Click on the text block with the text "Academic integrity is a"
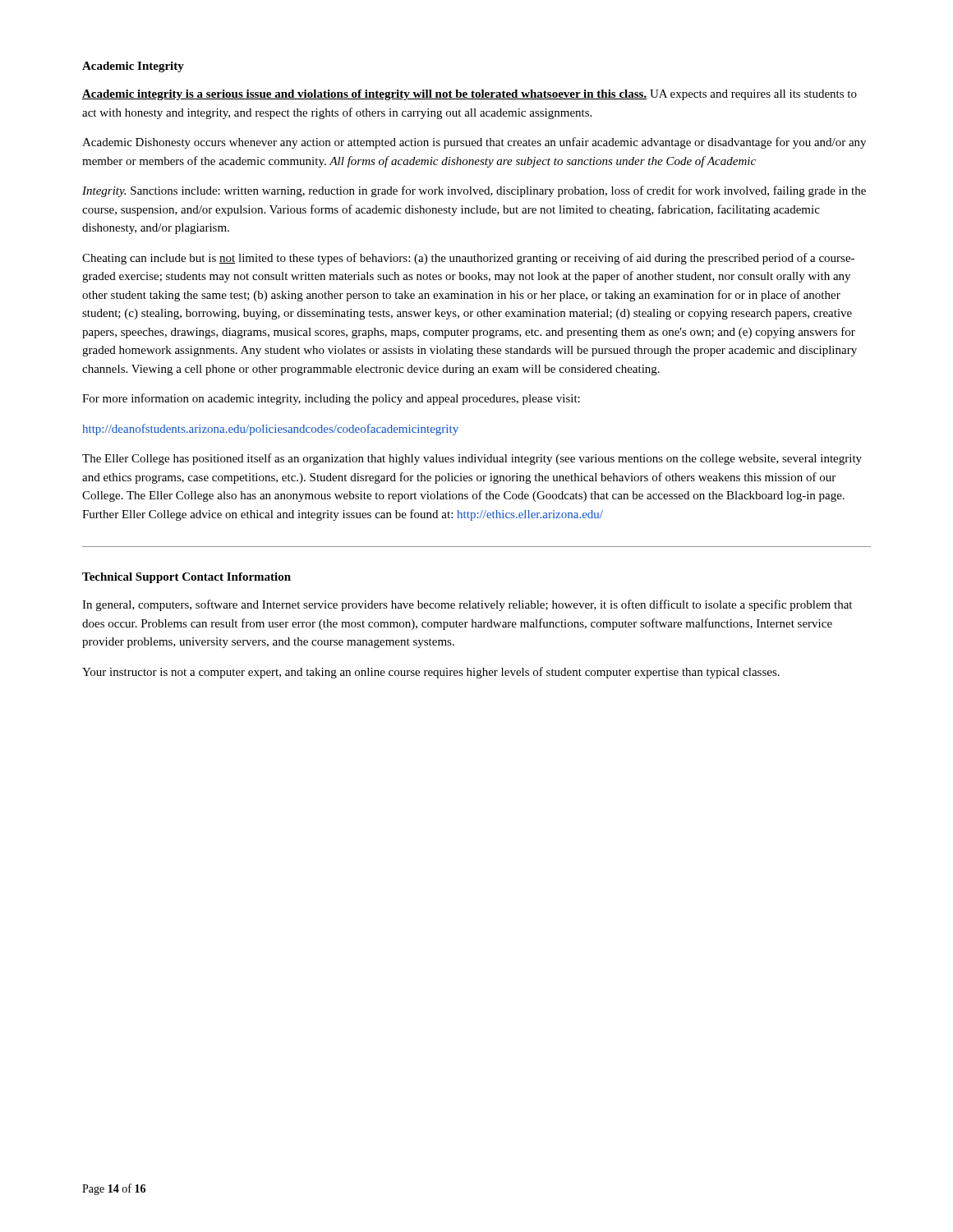The image size is (953, 1232). 469,103
